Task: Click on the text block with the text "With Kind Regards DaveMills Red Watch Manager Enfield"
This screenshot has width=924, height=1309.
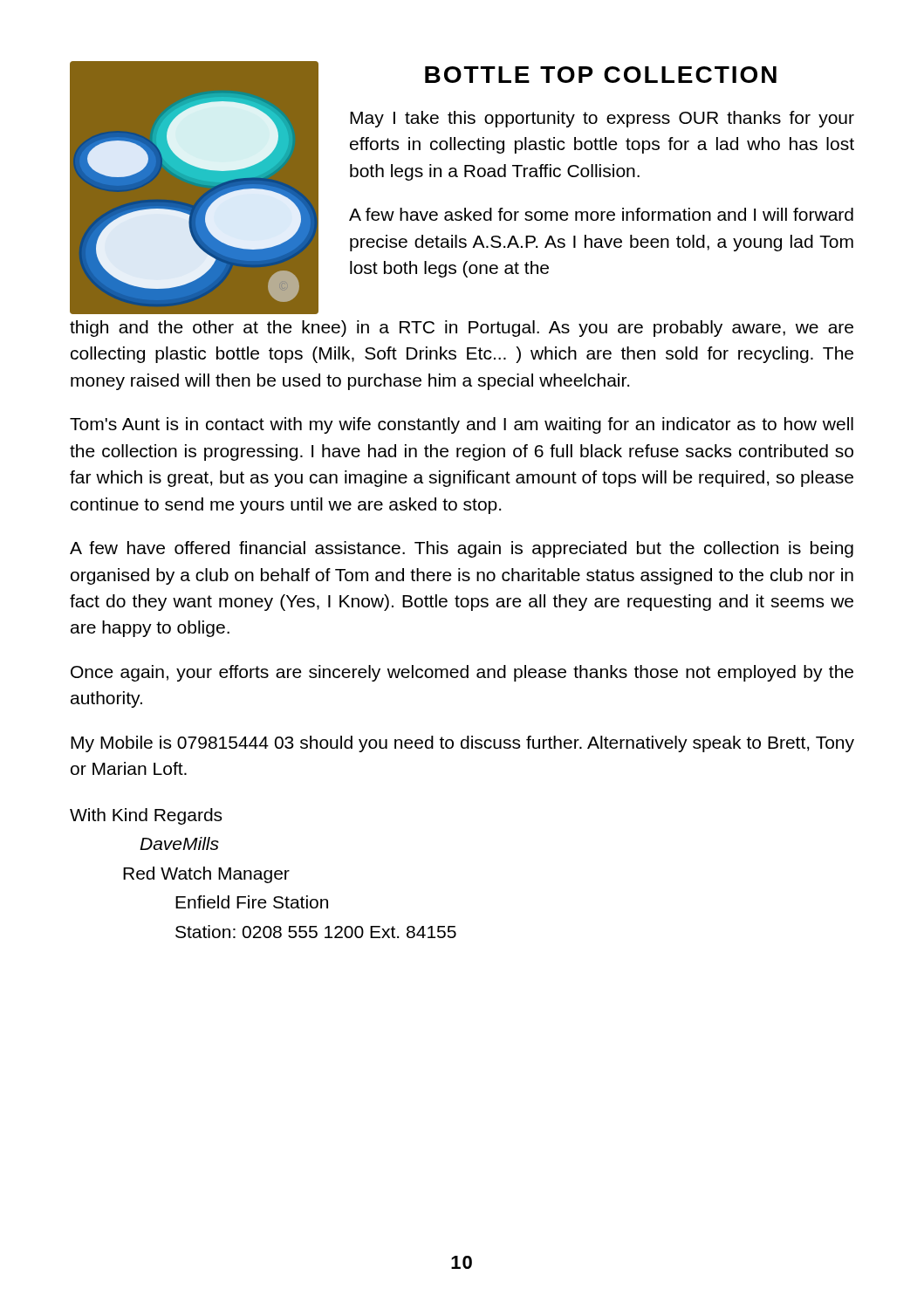Action: click(x=146, y=816)
